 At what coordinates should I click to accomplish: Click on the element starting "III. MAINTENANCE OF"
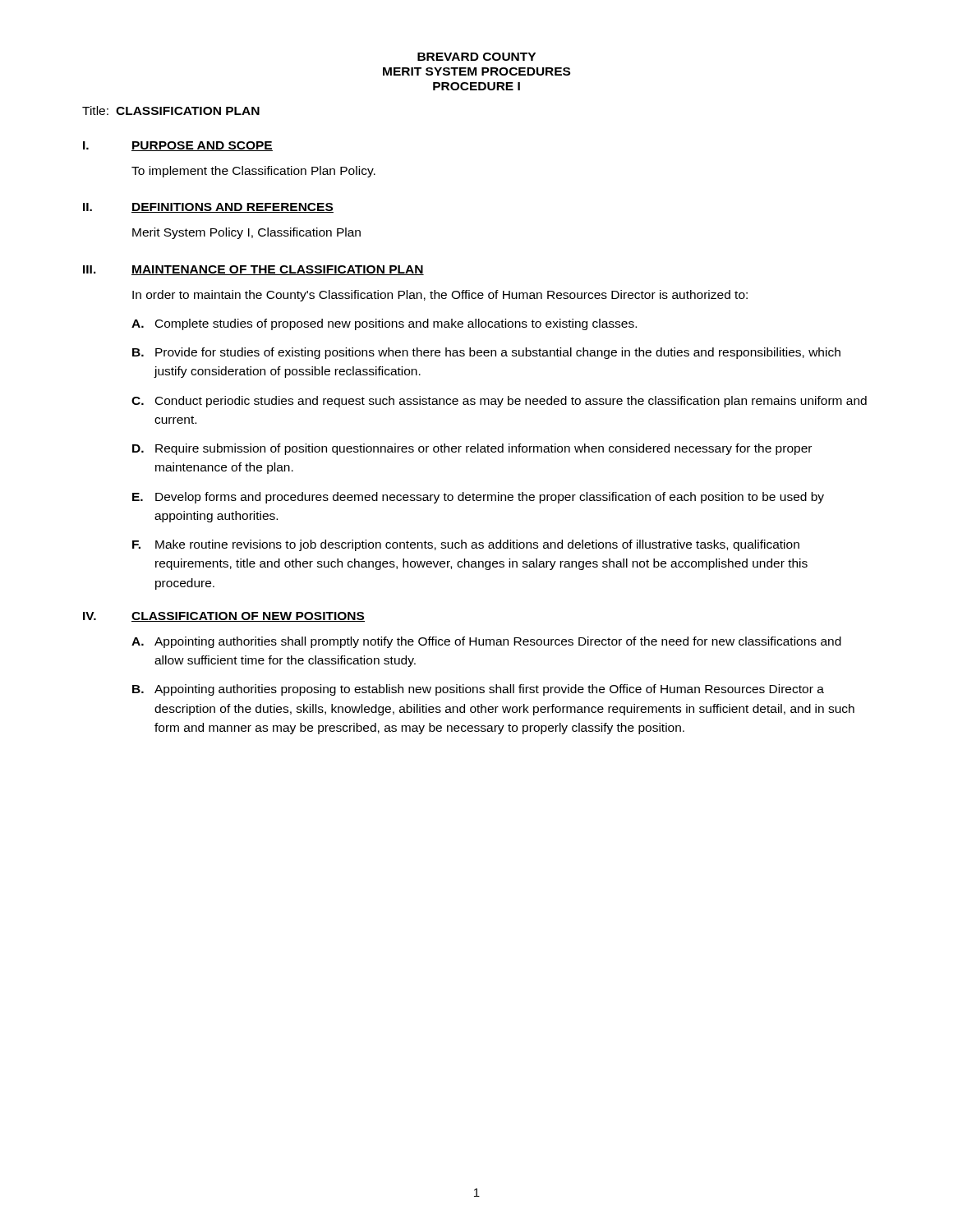(x=253, y=269)
